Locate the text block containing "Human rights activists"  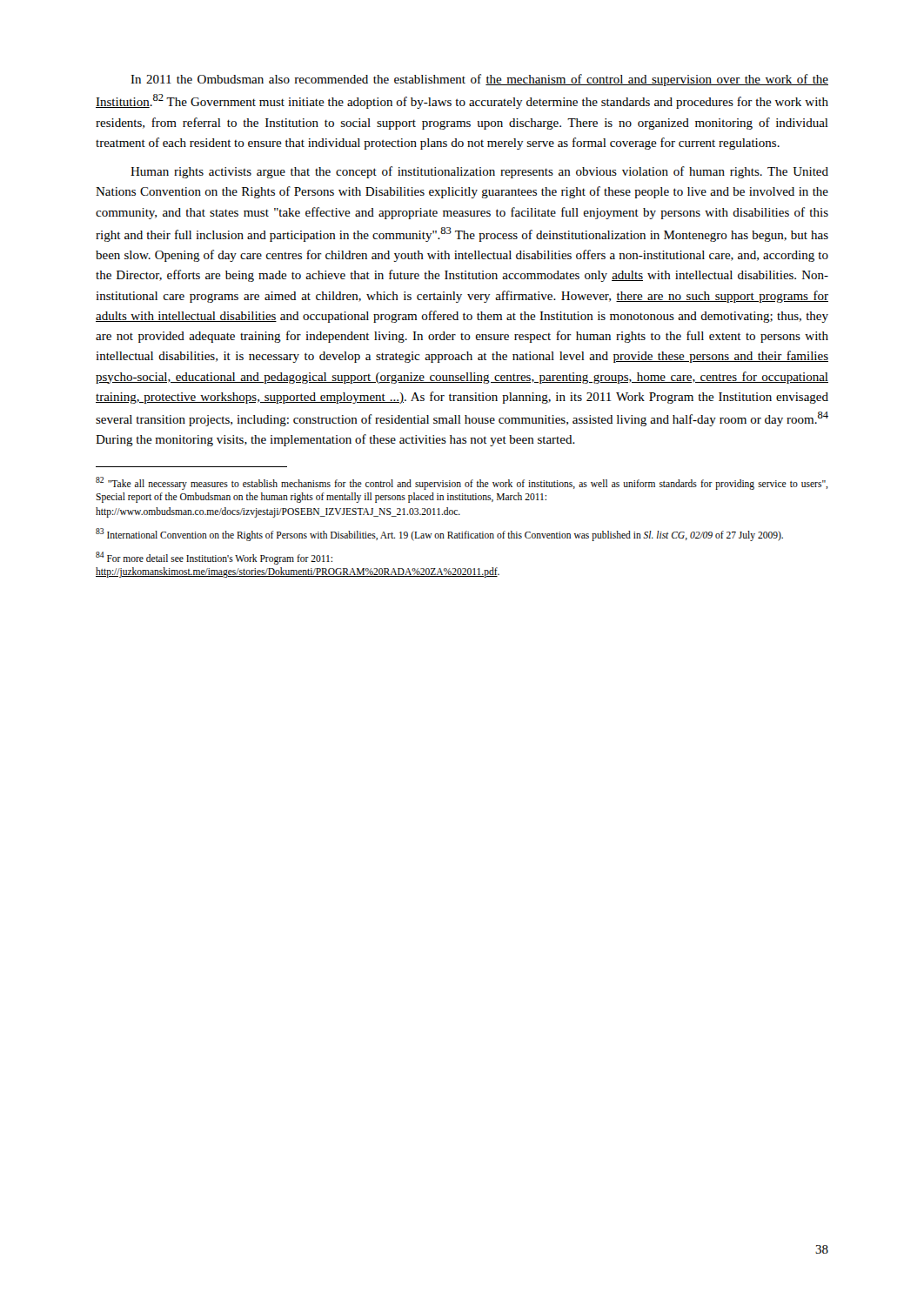[x=462, y=306]
